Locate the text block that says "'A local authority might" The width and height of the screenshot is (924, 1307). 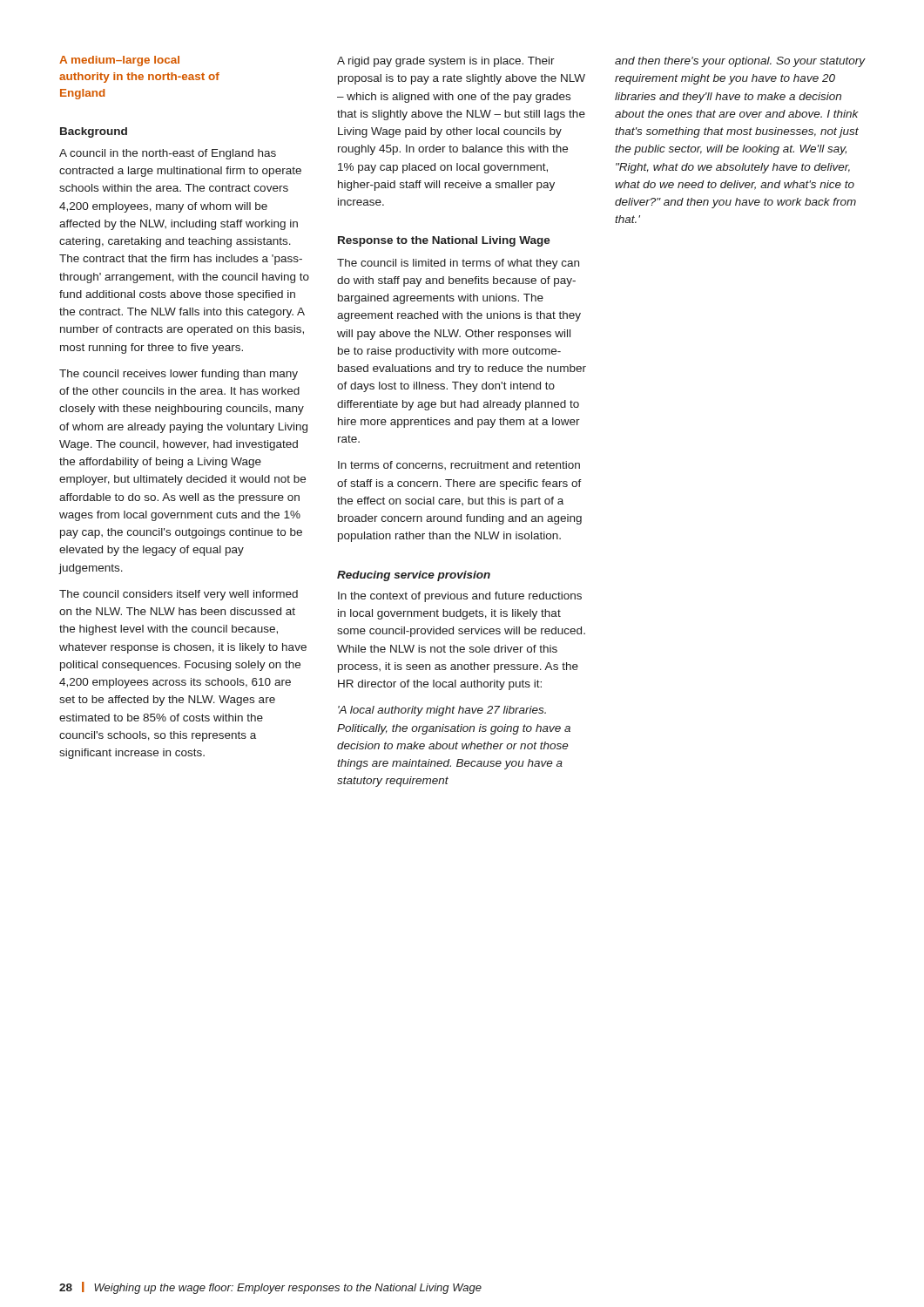point(462,746)
